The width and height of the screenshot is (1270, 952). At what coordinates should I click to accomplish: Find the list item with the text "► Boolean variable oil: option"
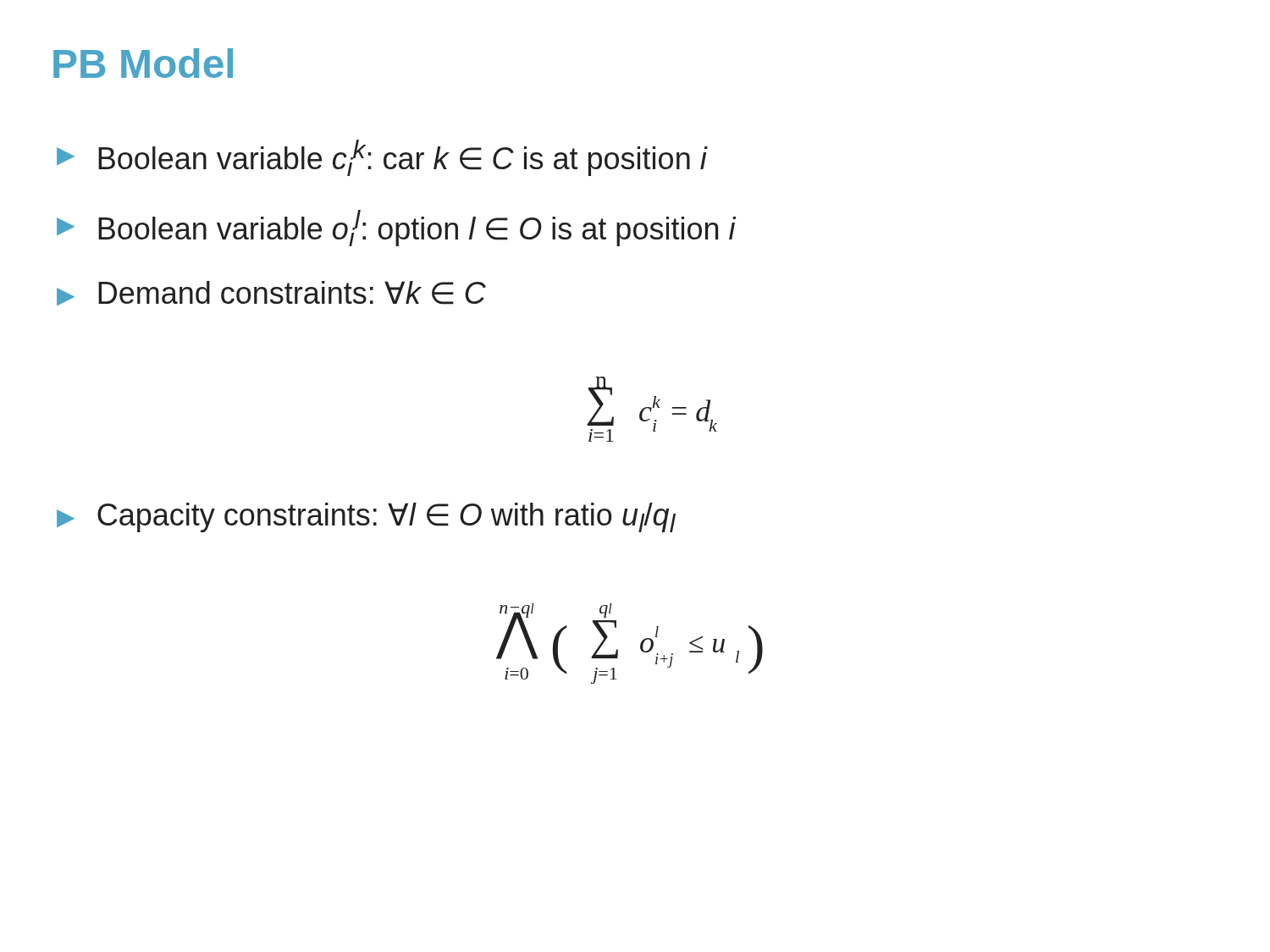[393, 229]
